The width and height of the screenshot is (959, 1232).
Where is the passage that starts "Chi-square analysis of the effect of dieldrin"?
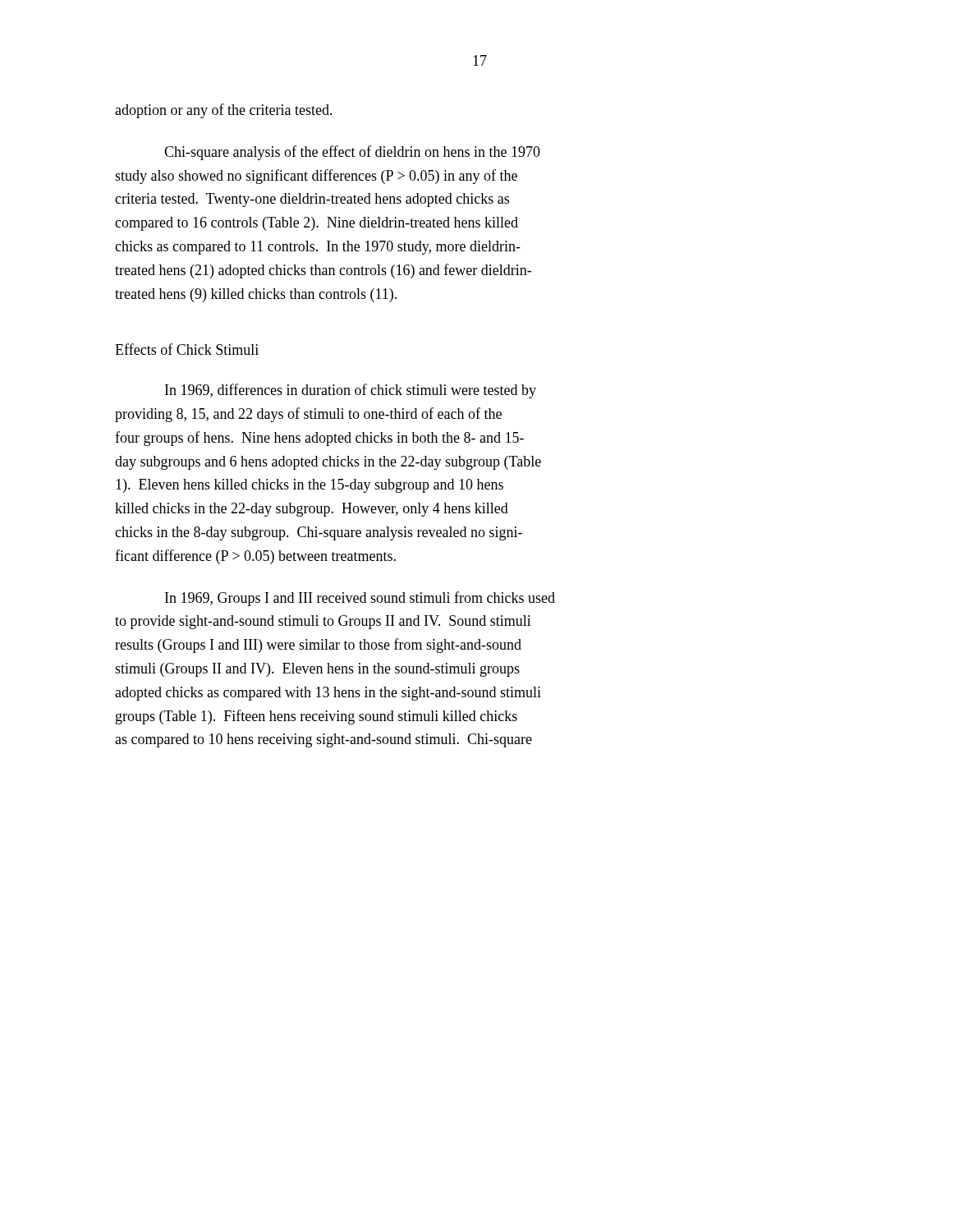[328, 223]
